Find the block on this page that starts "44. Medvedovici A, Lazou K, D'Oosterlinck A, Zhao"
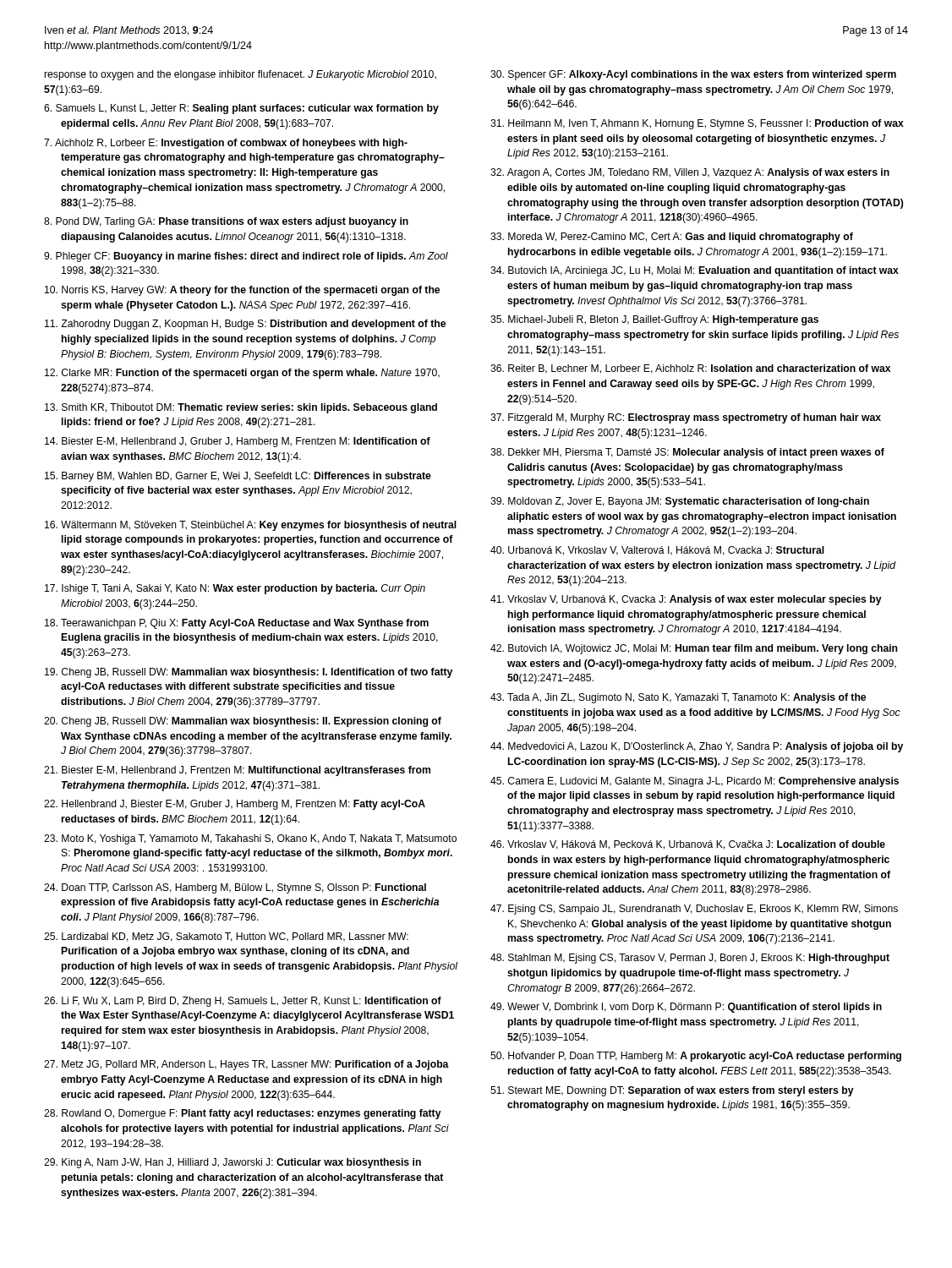 [x=697, y=754]
